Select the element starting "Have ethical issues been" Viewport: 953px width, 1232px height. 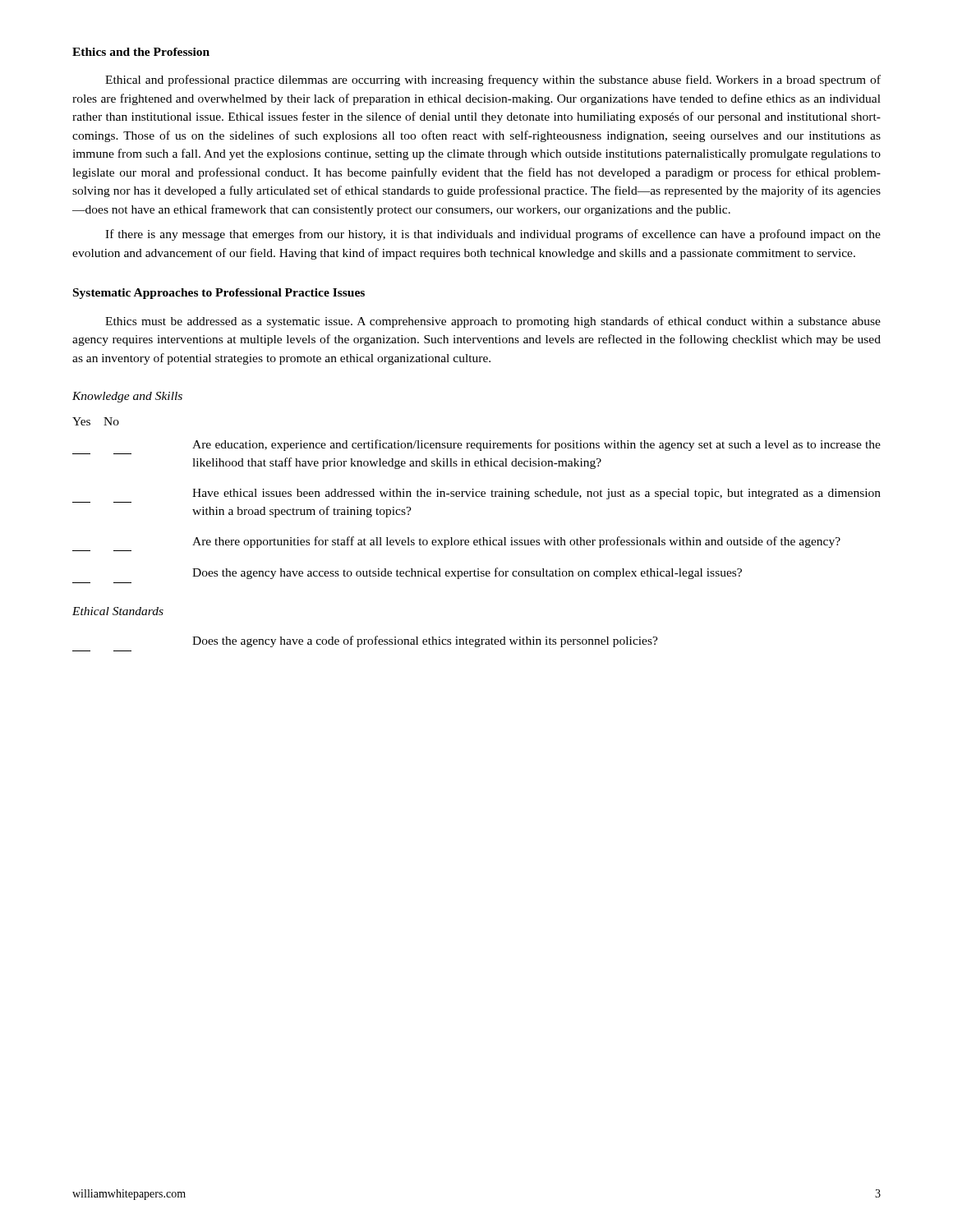click(476, 502)
